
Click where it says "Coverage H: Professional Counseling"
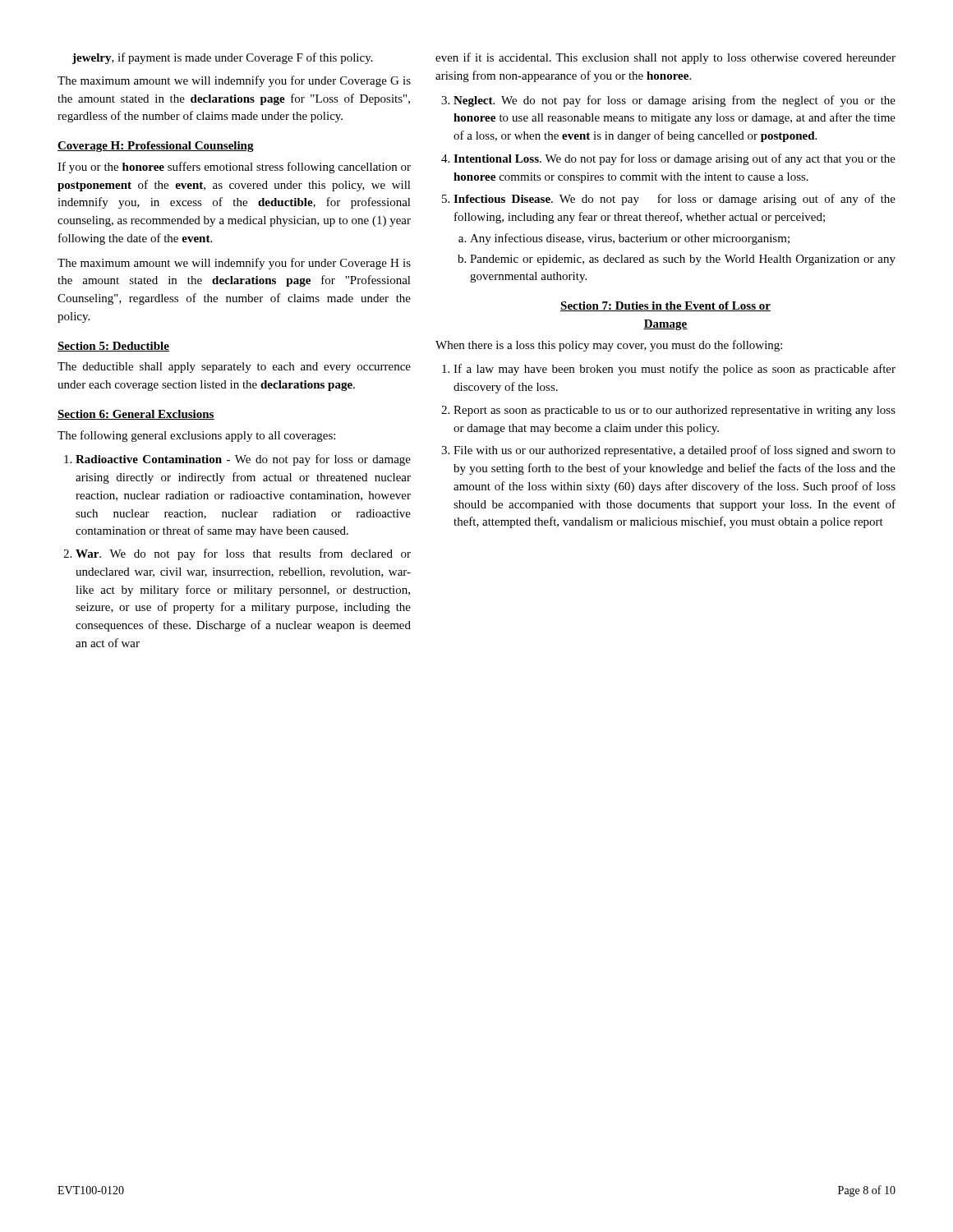[234, 146]
